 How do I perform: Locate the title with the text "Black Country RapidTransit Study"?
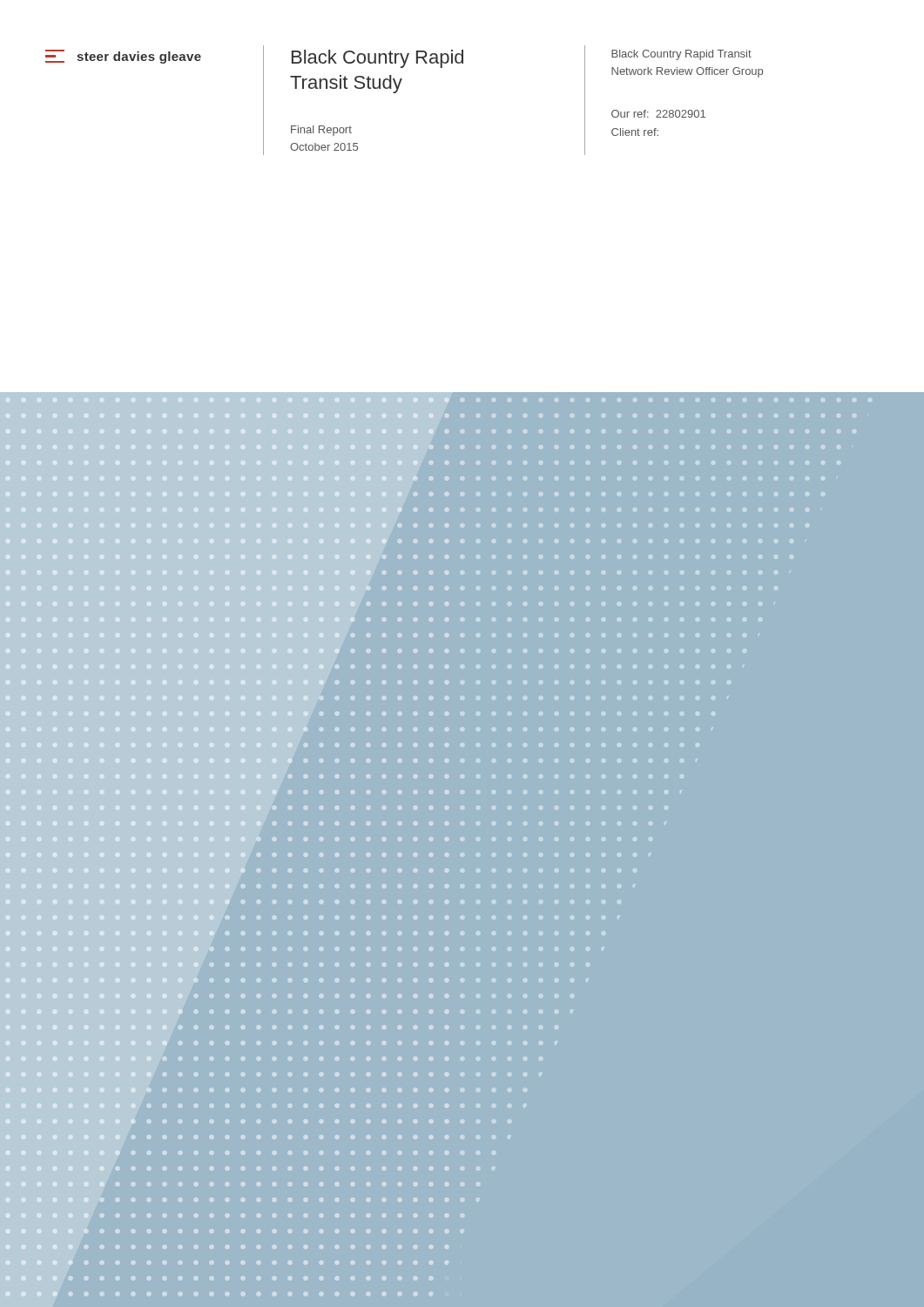point(377,70)
